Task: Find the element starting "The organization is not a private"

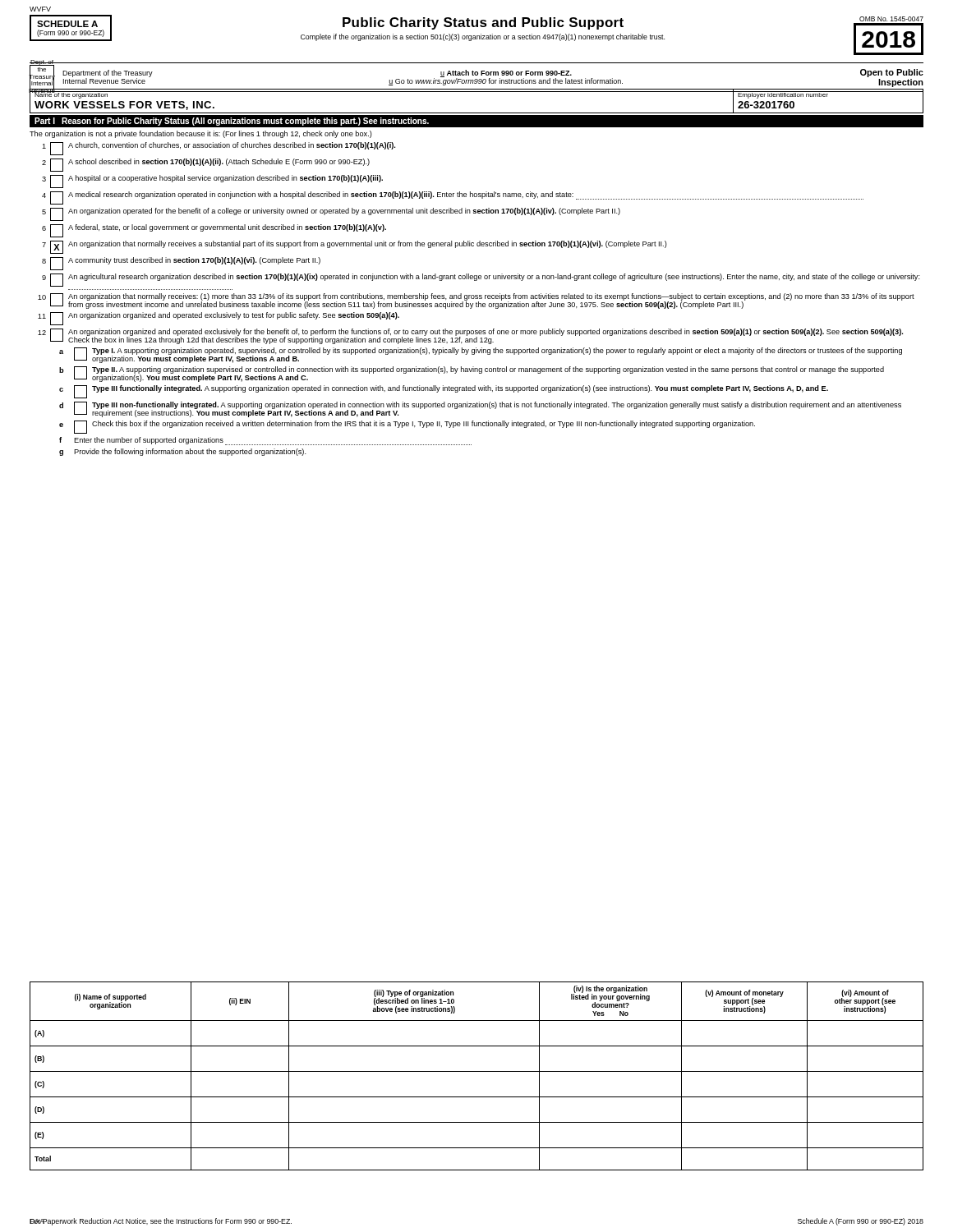Action: point(201,134)
